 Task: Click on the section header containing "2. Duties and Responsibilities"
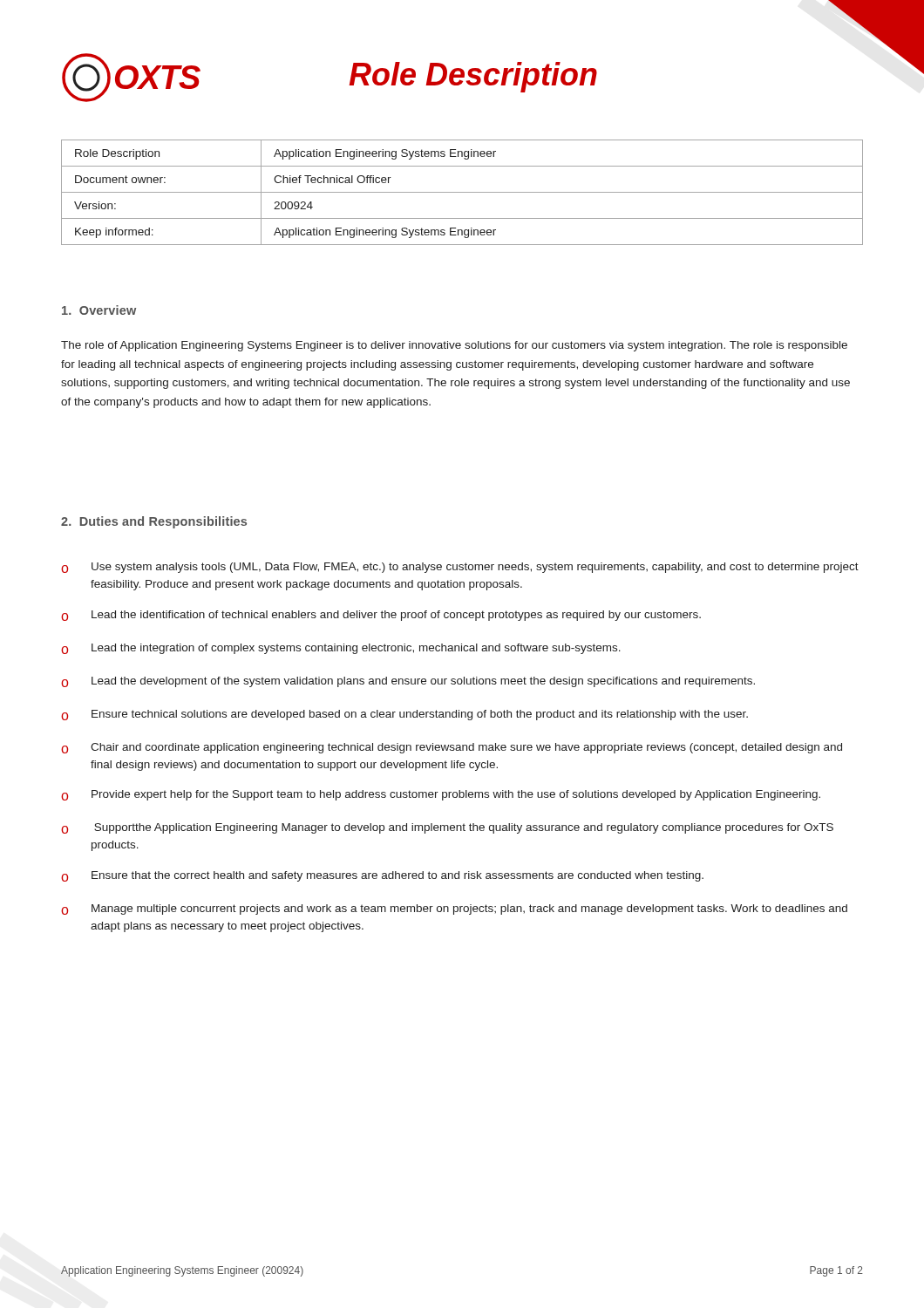point(154,521)
